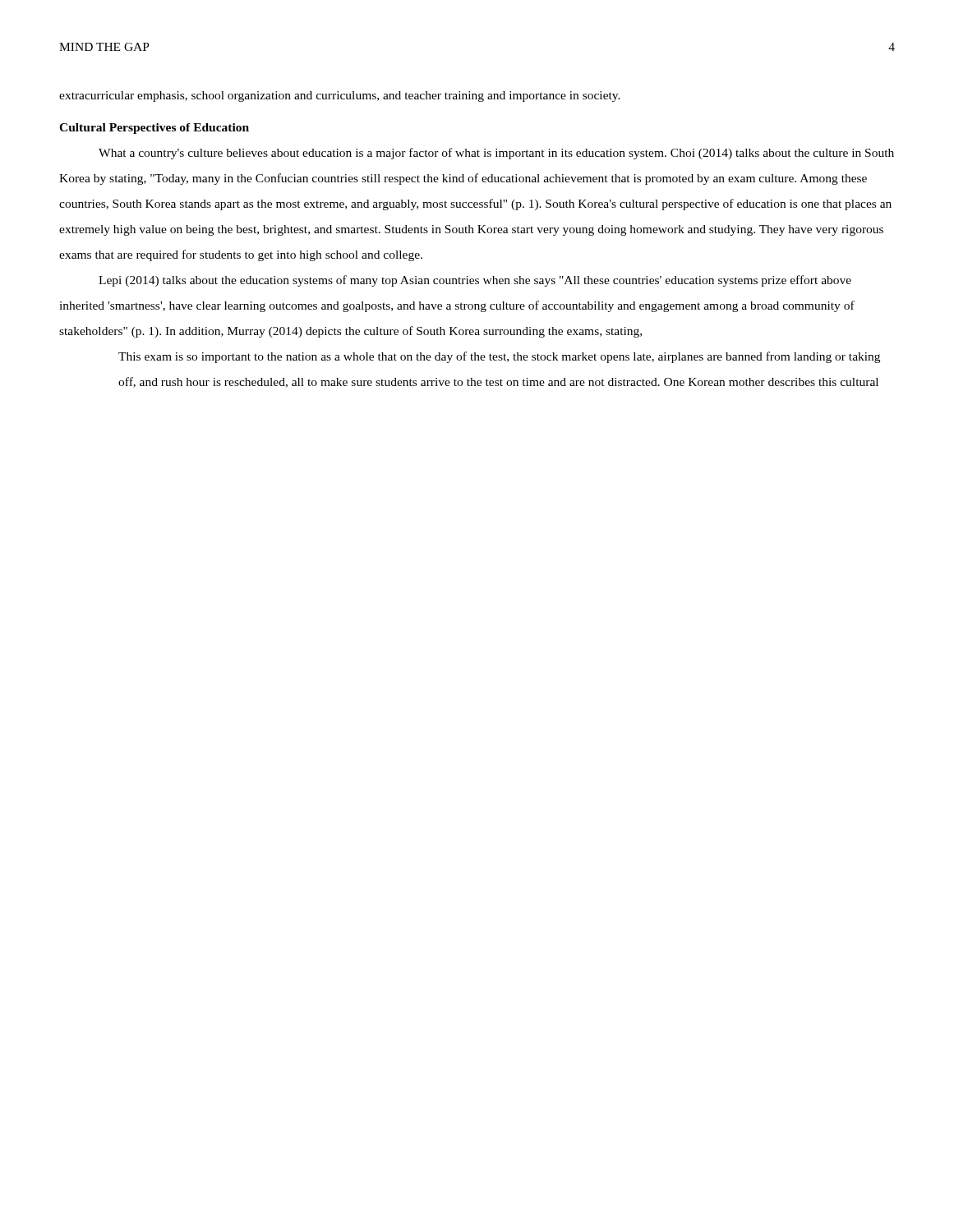Locate the text starting "Cultural Perspectives of Education"
Screen dimensions: 1232x954
pyautogui.click(x=154, y=127)
